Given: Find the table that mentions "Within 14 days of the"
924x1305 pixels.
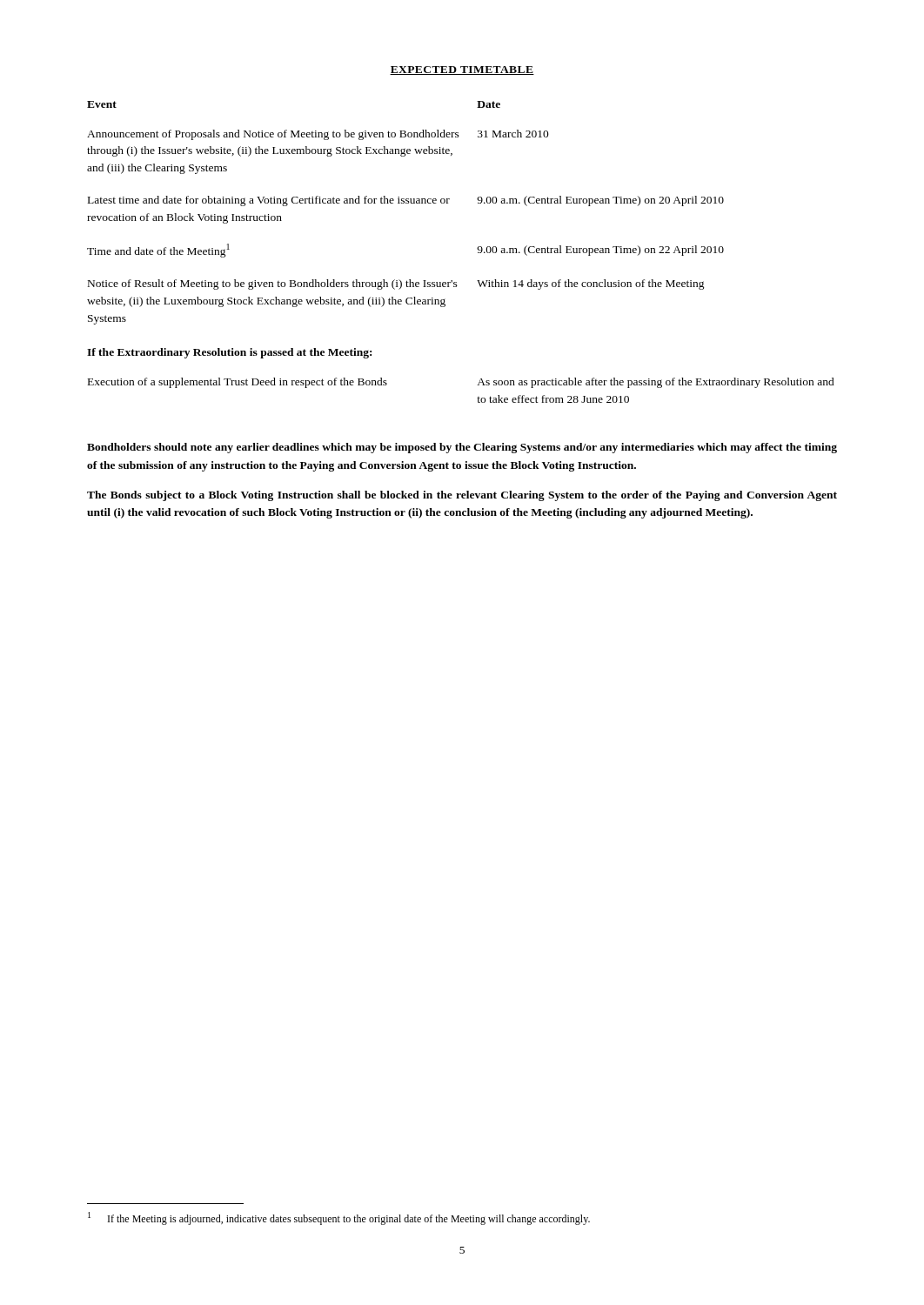Looking at the screenshot, I should point(462,219).
